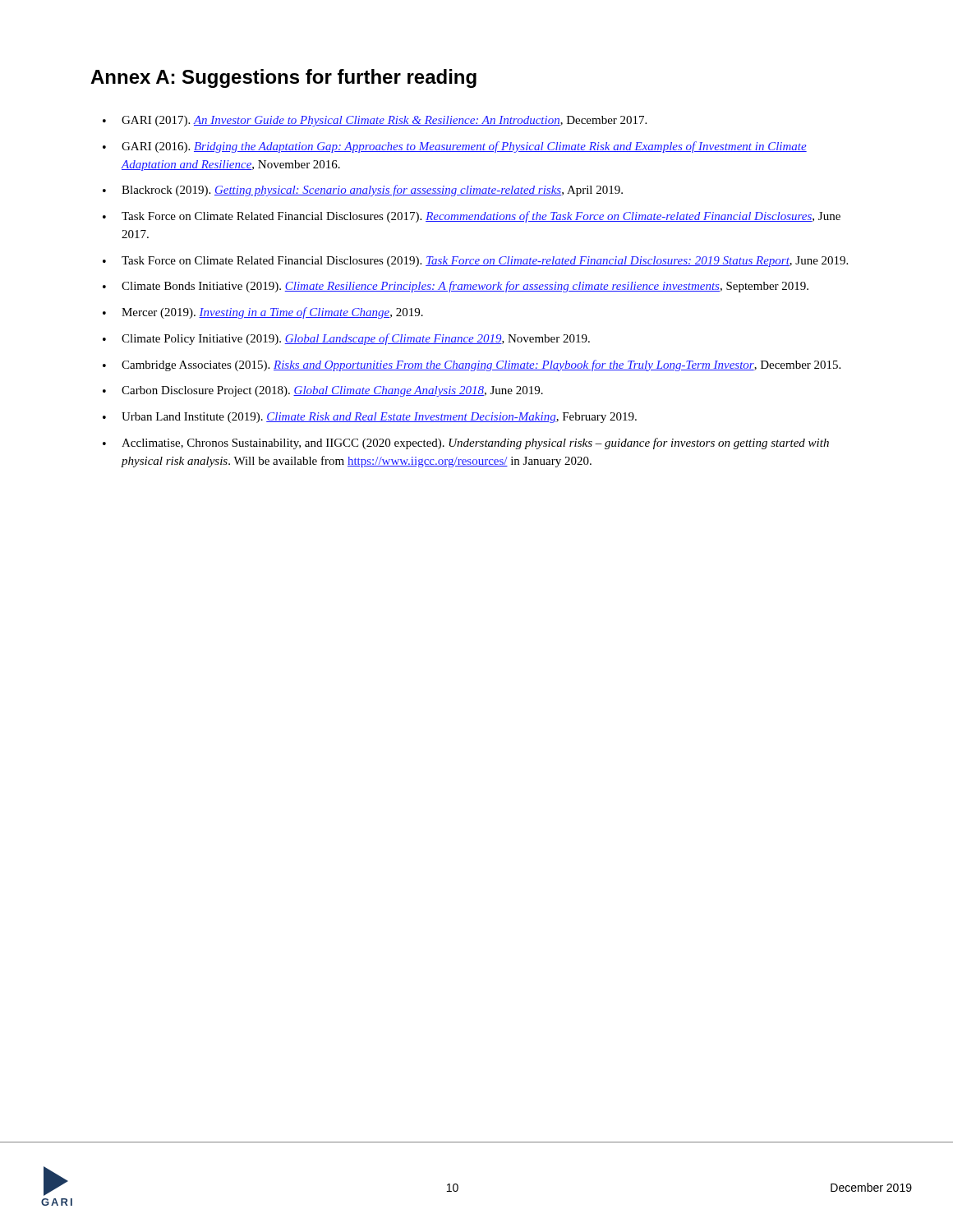Locate the region starting "GARI (2017). An Investor Guide to"
Image resolution: width=953 pixels, height=1232 pixels.
[x=385, y=120]
